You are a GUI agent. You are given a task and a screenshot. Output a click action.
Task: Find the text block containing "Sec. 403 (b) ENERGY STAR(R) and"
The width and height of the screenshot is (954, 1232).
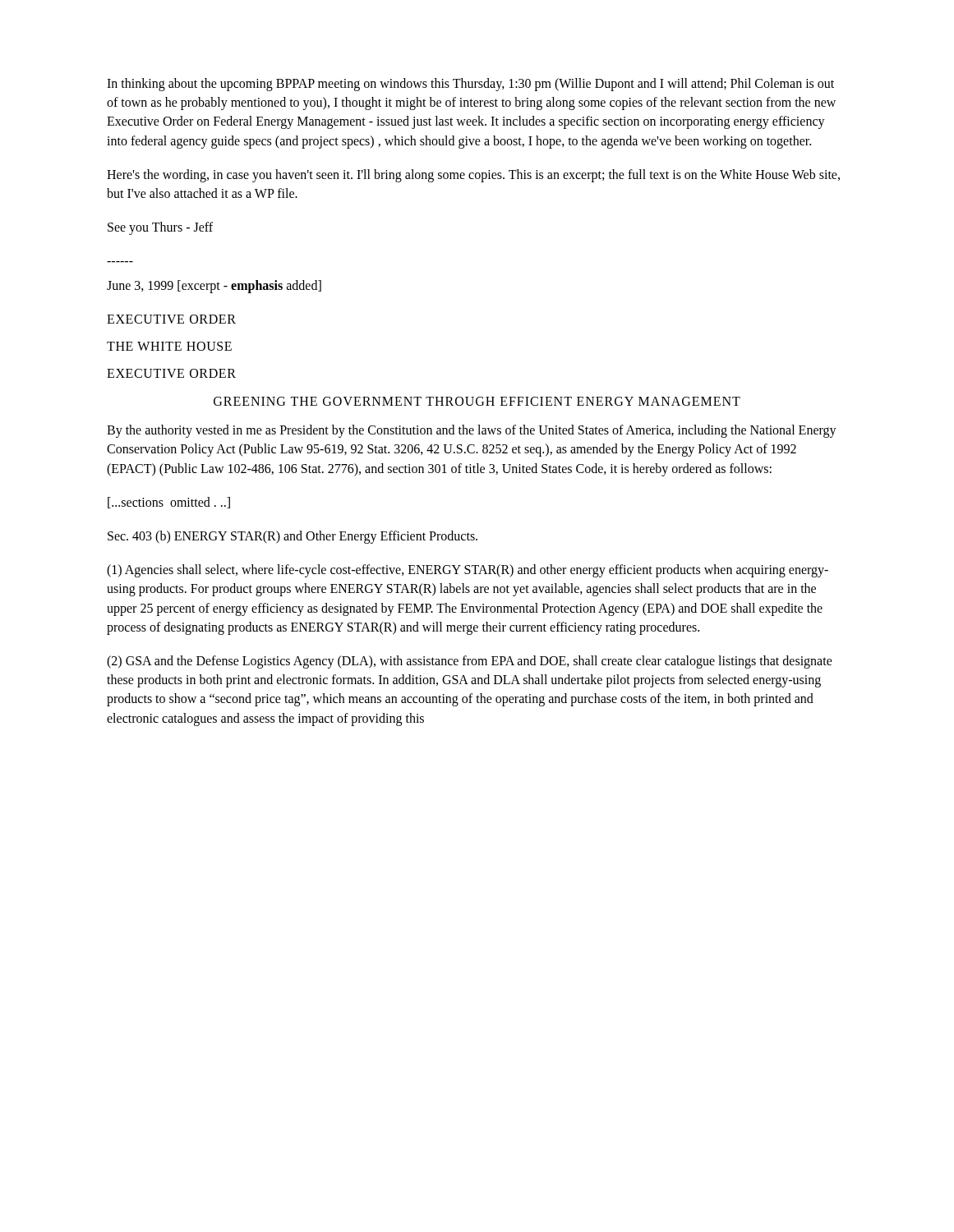coord(293,536)
